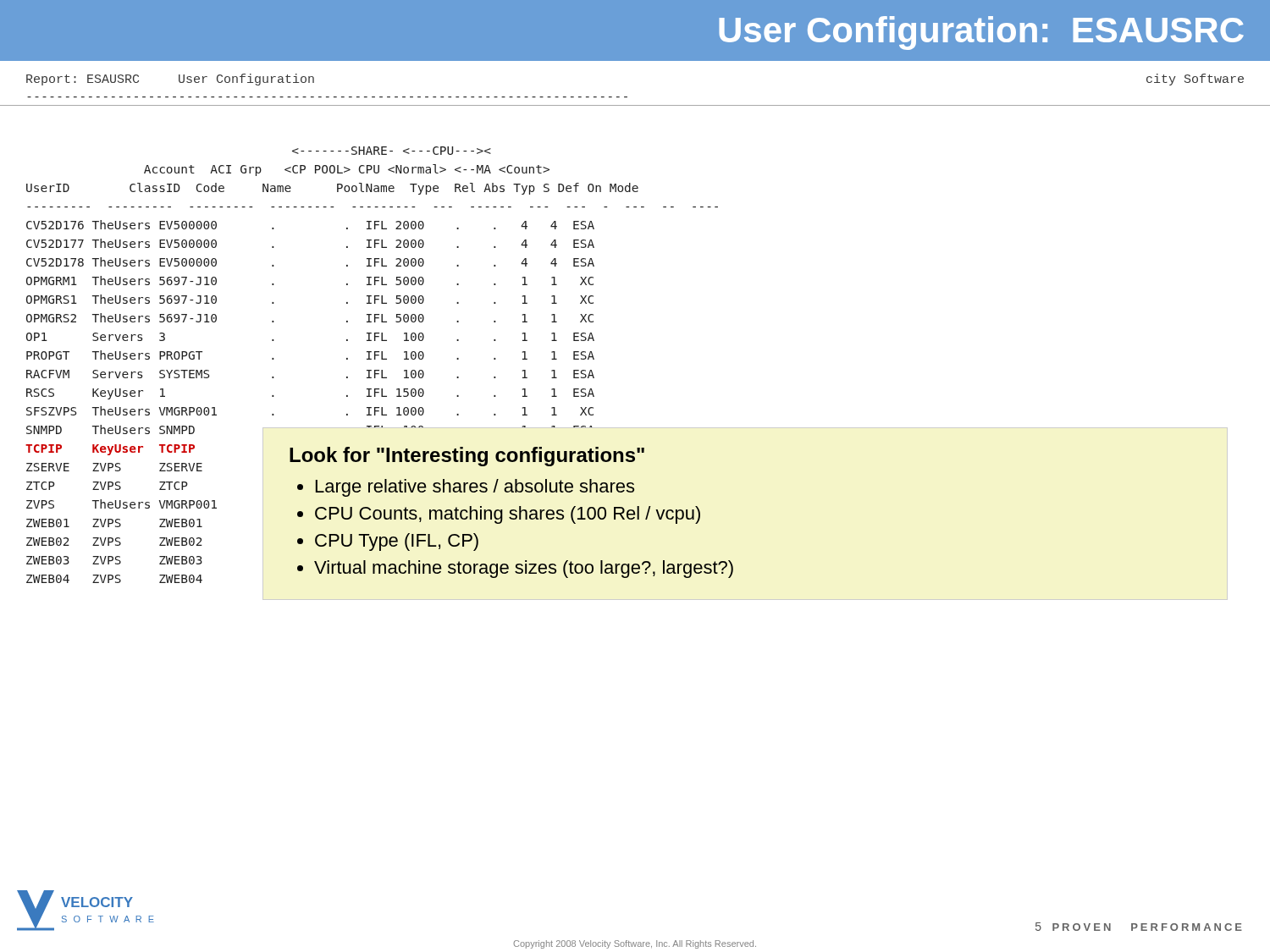Select the list item with the text "Virtual machine storage sizes (too large?, largest?)"
The width and height of the screenshot is (1270, 952).
(524, 567)
